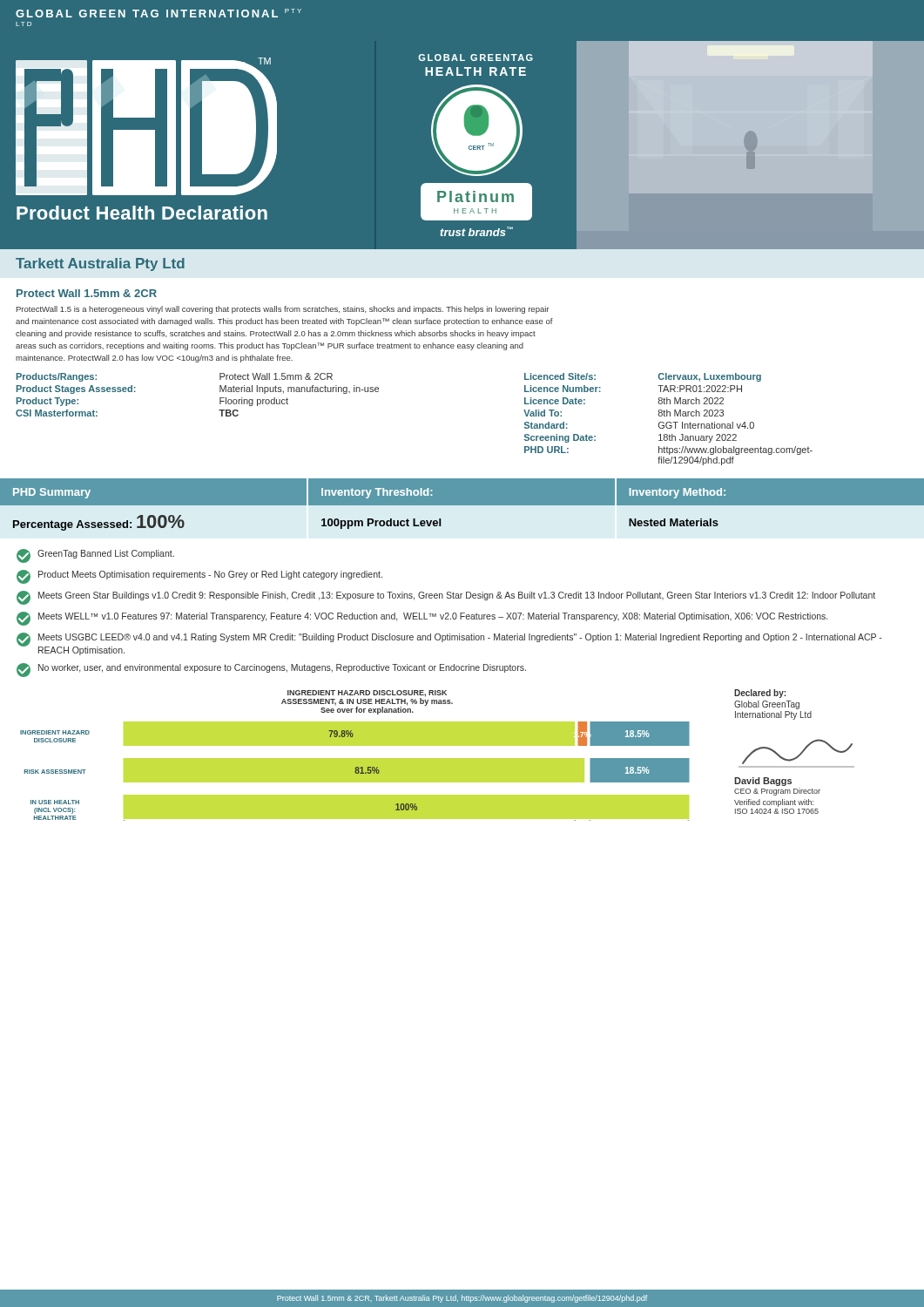Click on the passage starting "INGREDIENT HAZARD DISCLOSURE, RISK ASSESSMENT,"
The image size is (924, 1307).
(367, 701)
